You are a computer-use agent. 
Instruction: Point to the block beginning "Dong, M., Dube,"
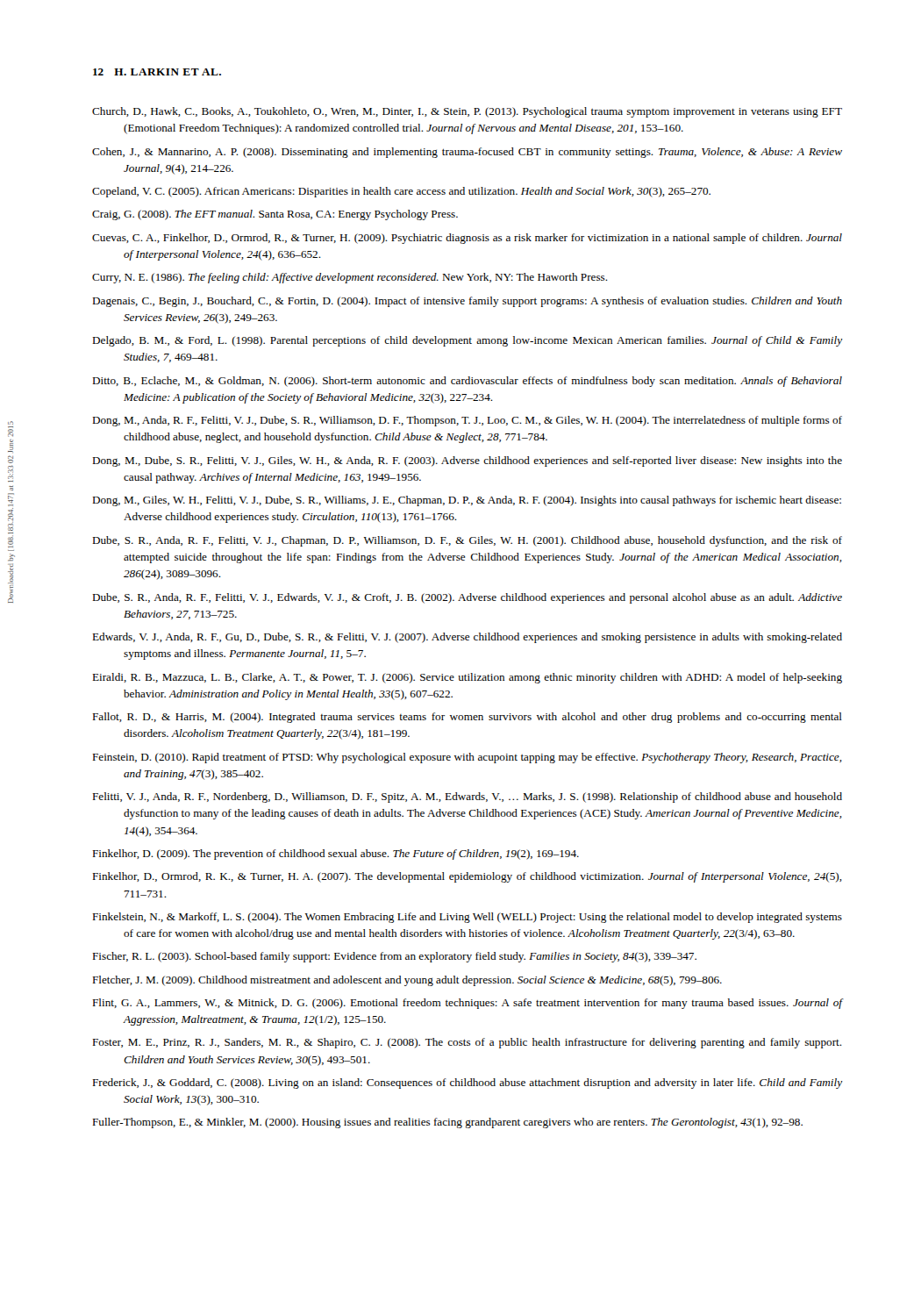(x=467, y=468)
